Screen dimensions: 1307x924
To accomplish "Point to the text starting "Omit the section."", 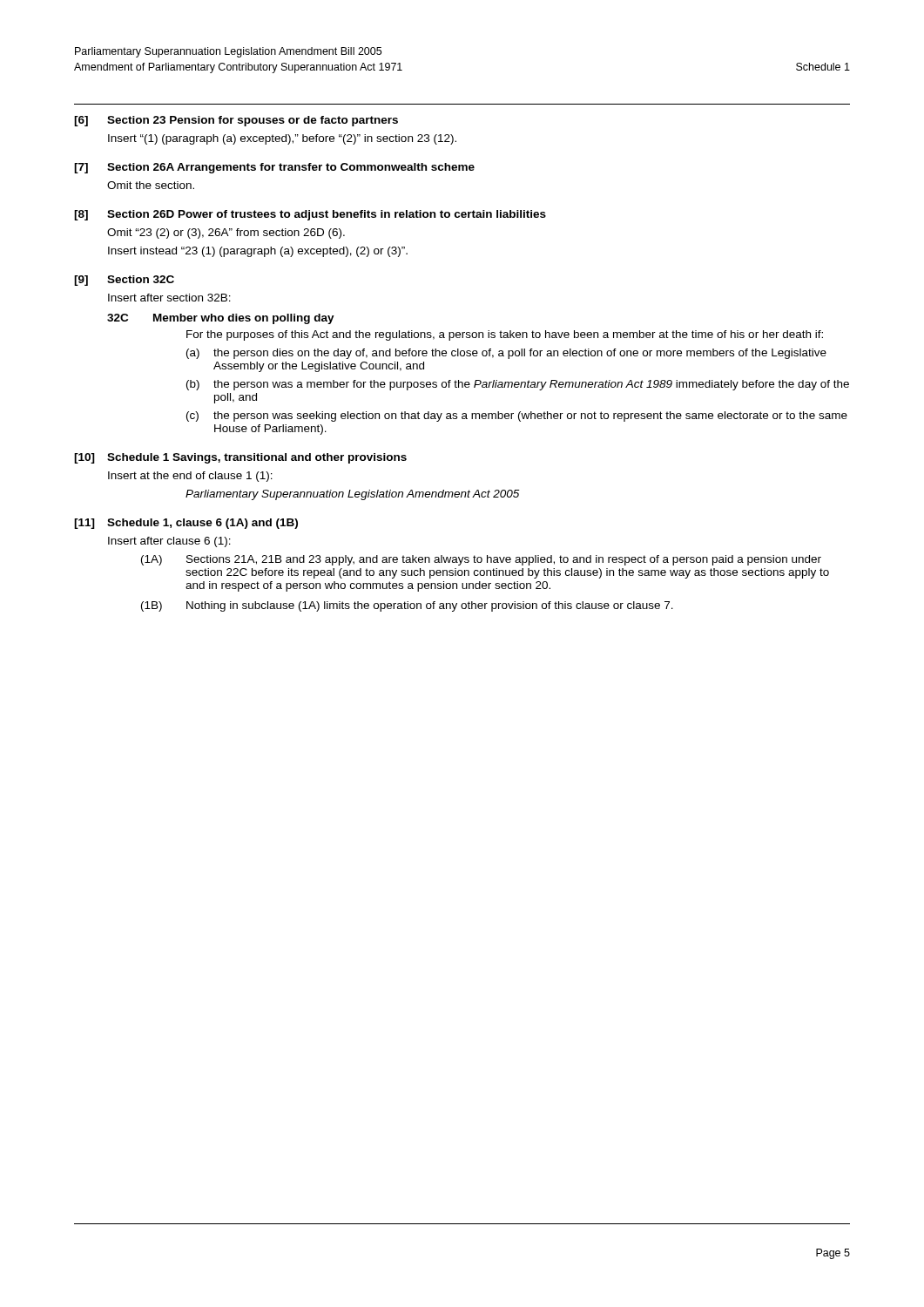I will [151, 185].
